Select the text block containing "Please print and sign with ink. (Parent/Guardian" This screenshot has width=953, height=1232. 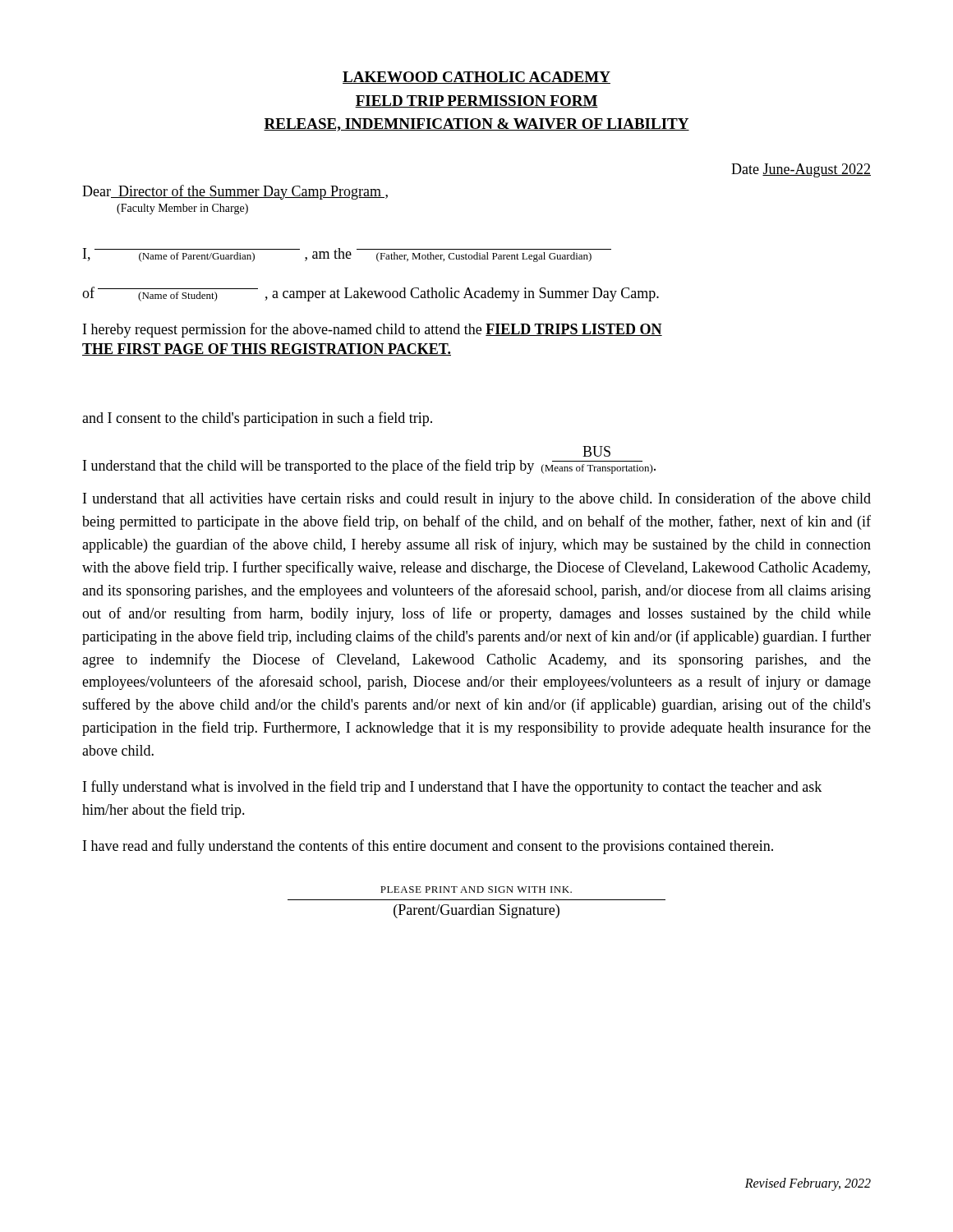[476, 901]
